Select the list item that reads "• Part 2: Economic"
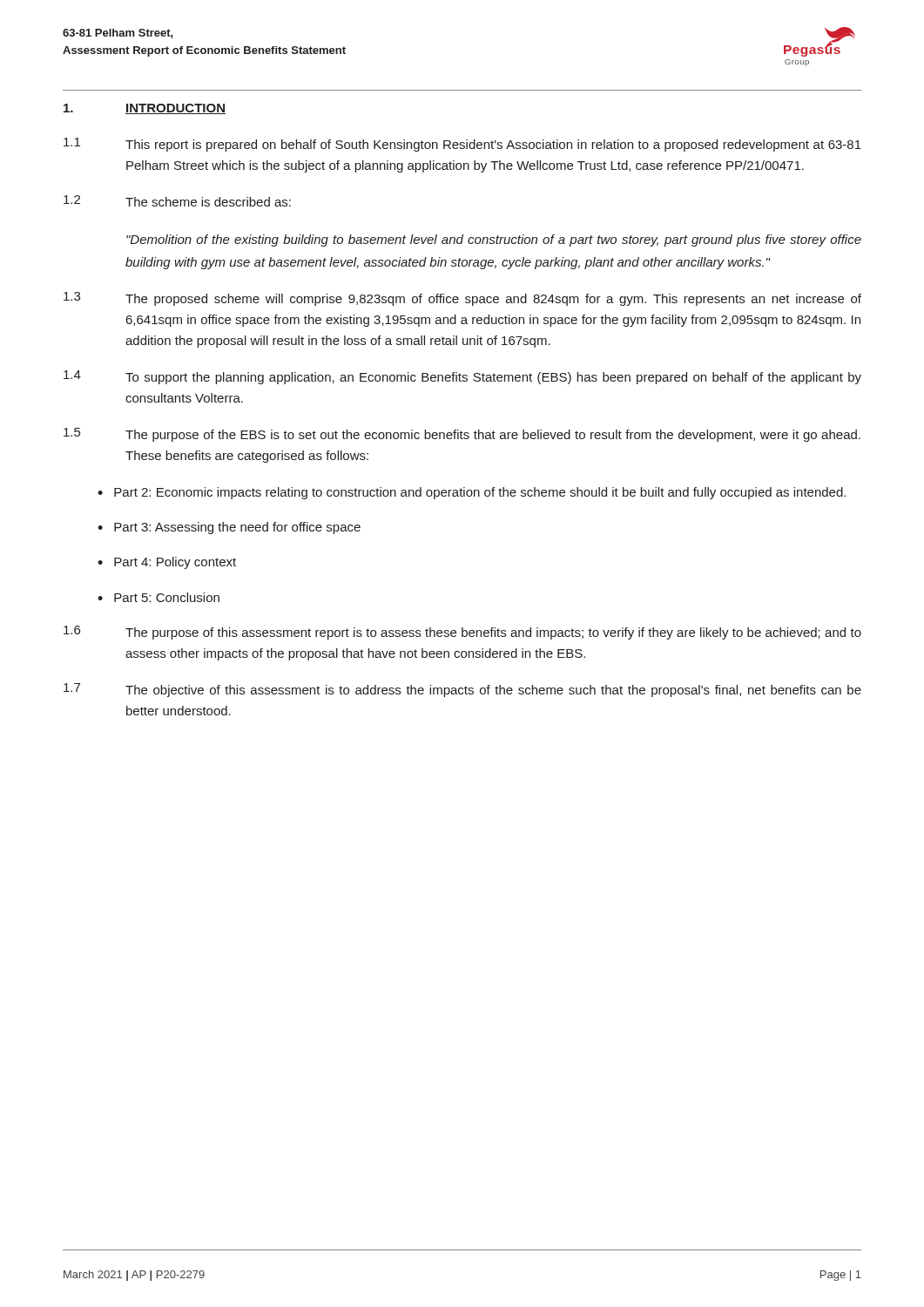This screenshot has width=924, height=1307. point(472,493)
